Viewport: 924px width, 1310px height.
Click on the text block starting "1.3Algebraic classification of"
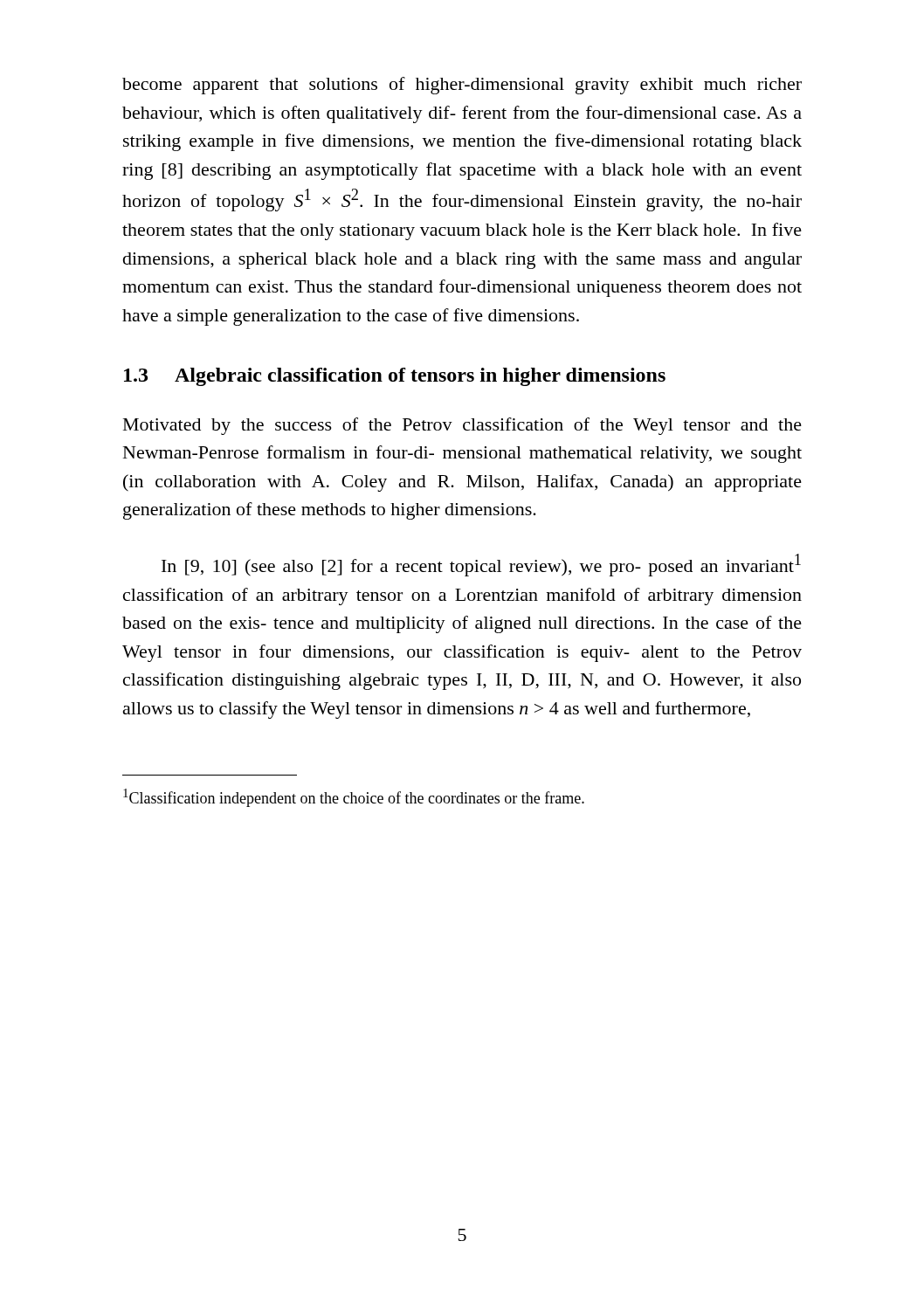[462, 375]
